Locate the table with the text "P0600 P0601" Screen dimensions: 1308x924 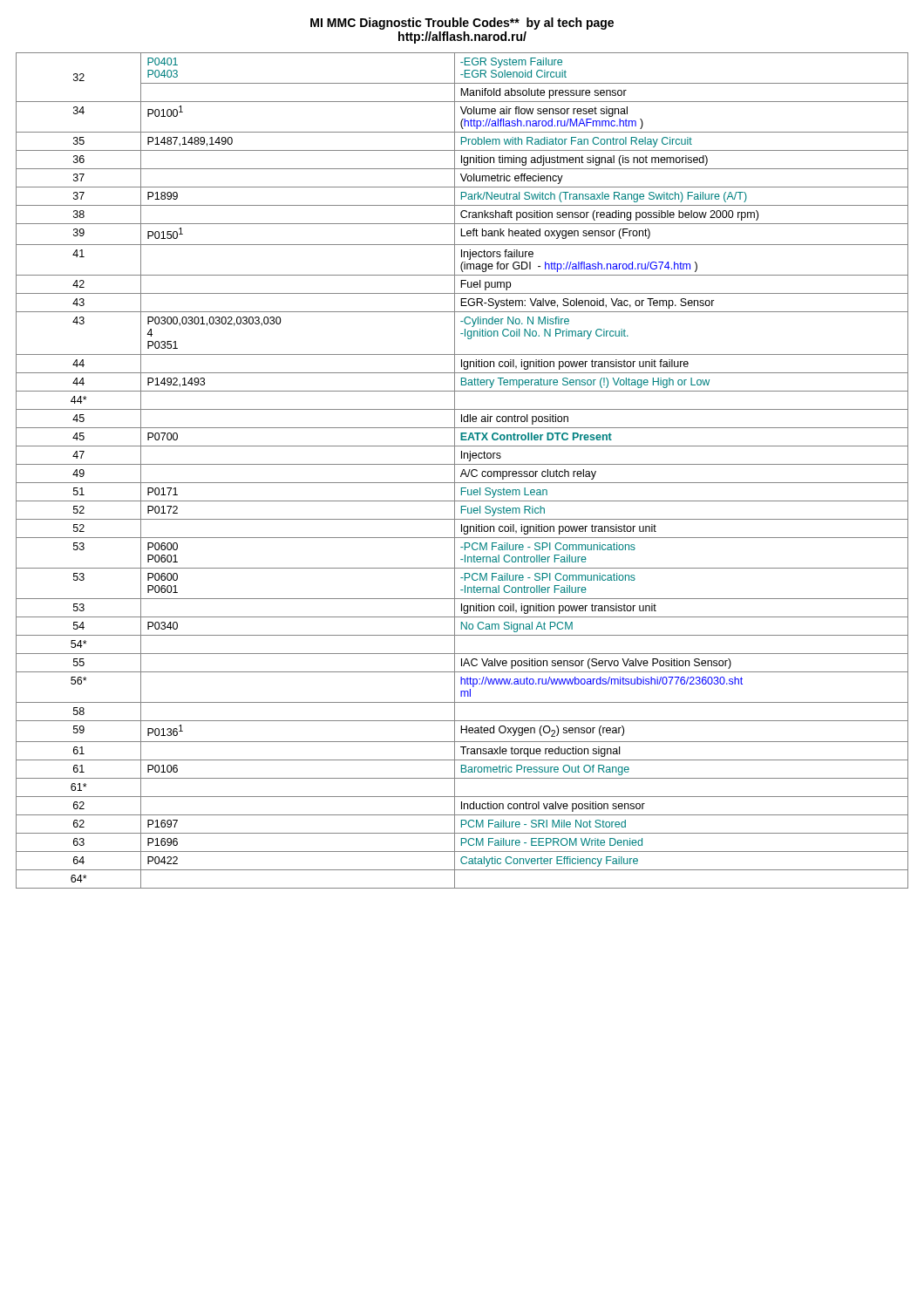[462, 471]
